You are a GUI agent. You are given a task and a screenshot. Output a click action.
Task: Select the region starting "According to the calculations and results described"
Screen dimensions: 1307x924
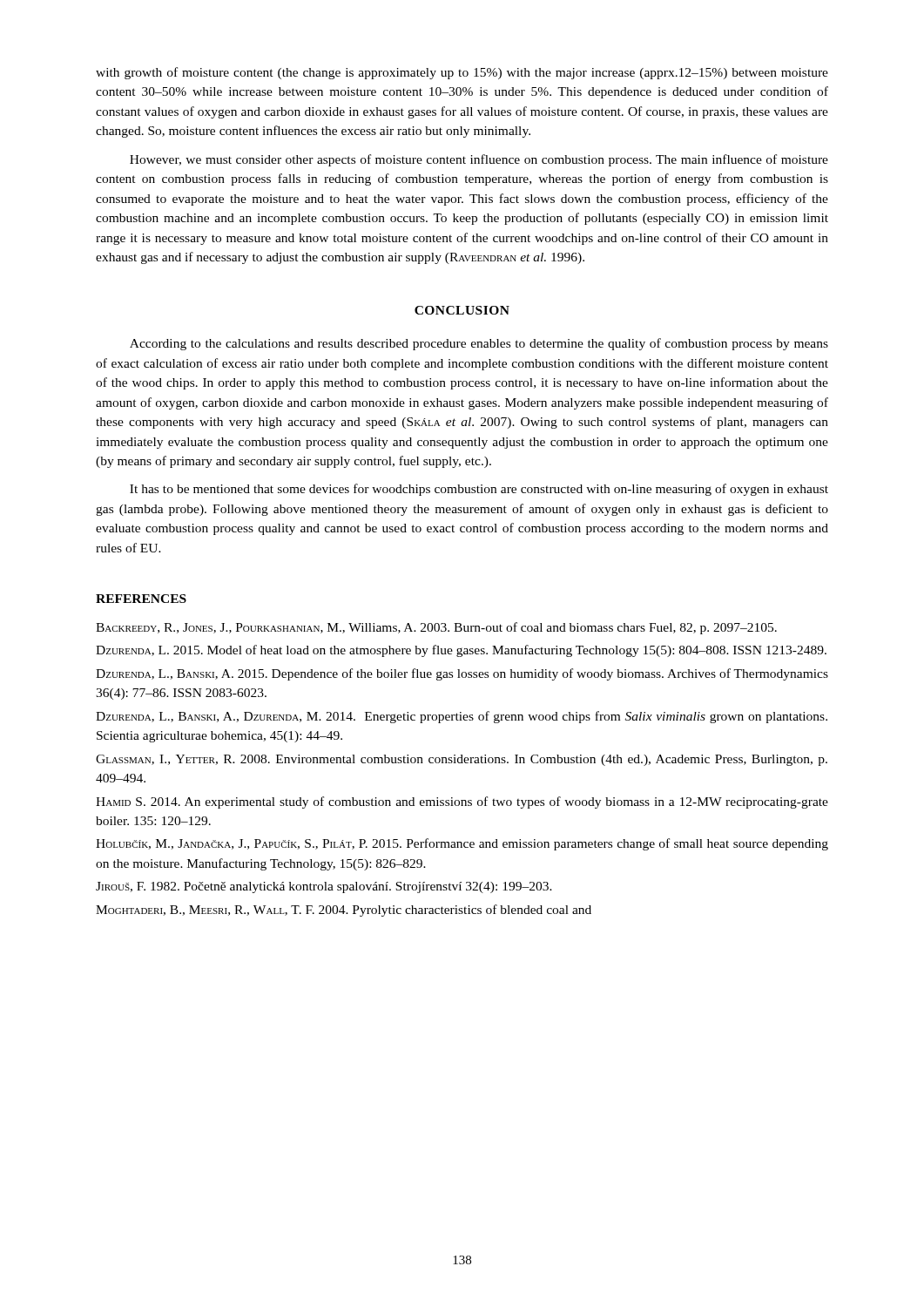(x=462, y=402)
